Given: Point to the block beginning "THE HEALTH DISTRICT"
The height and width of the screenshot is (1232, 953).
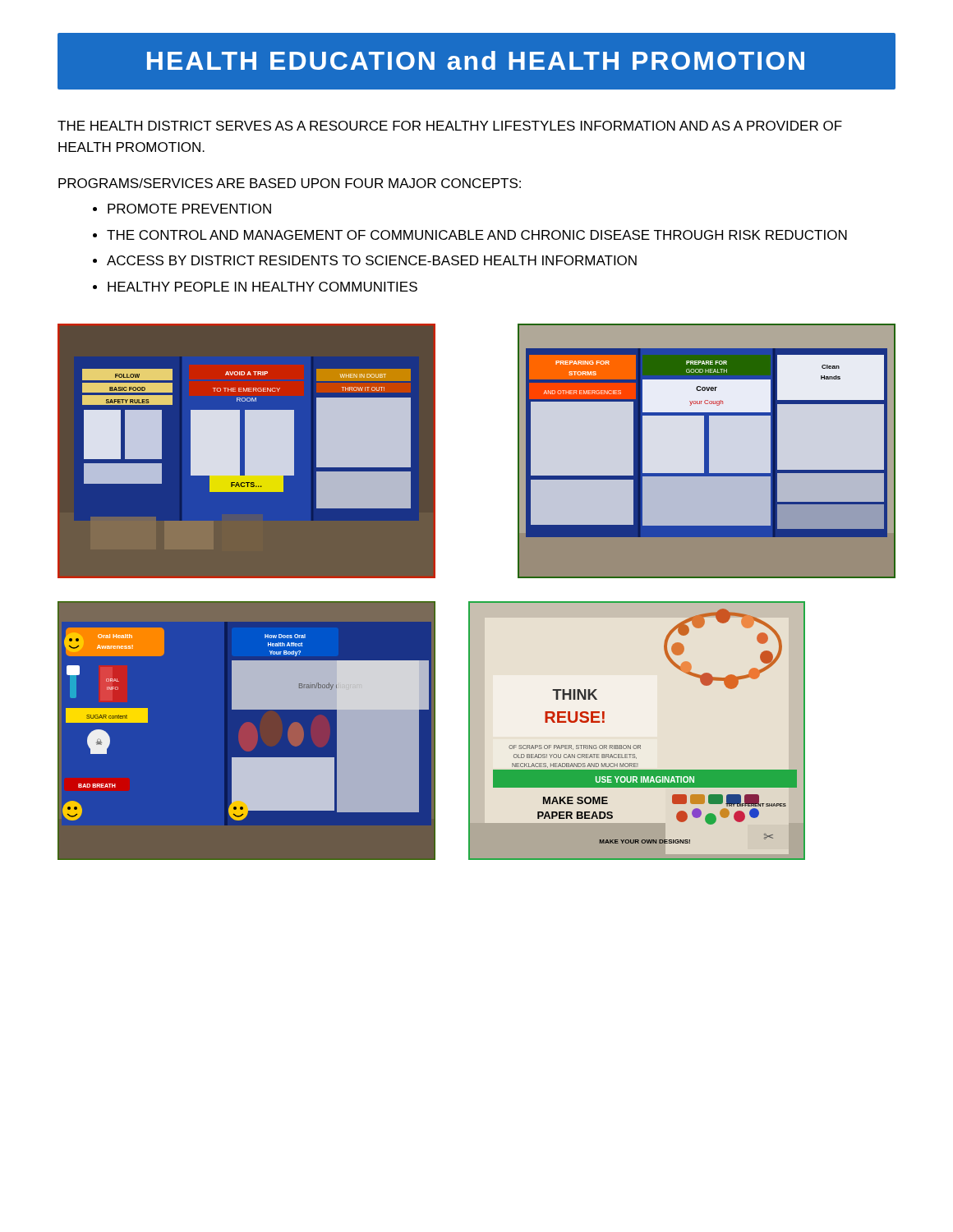Looking at the screenshot, I should coord(450,137).
